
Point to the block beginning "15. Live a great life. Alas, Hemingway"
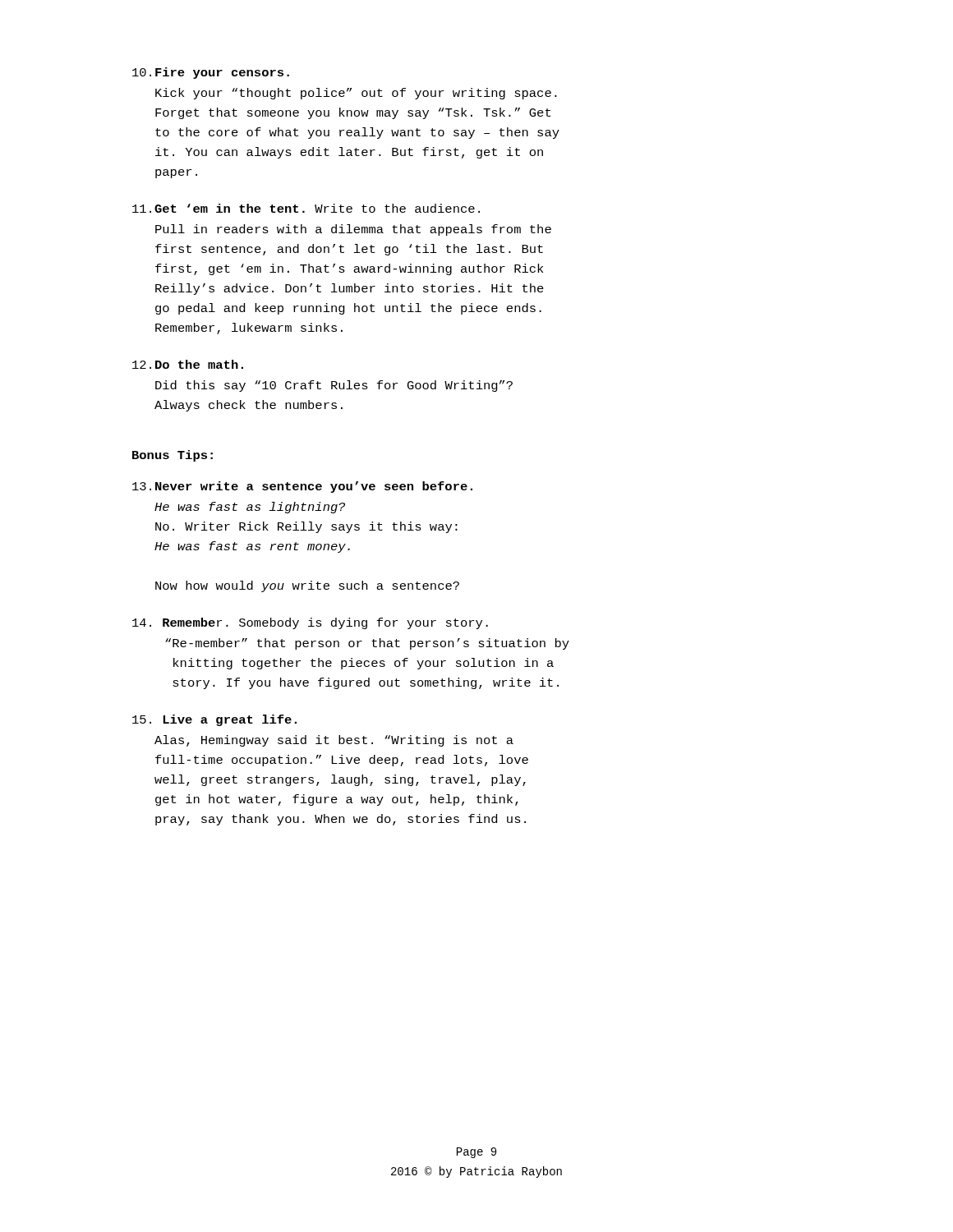tap(476, 772)
